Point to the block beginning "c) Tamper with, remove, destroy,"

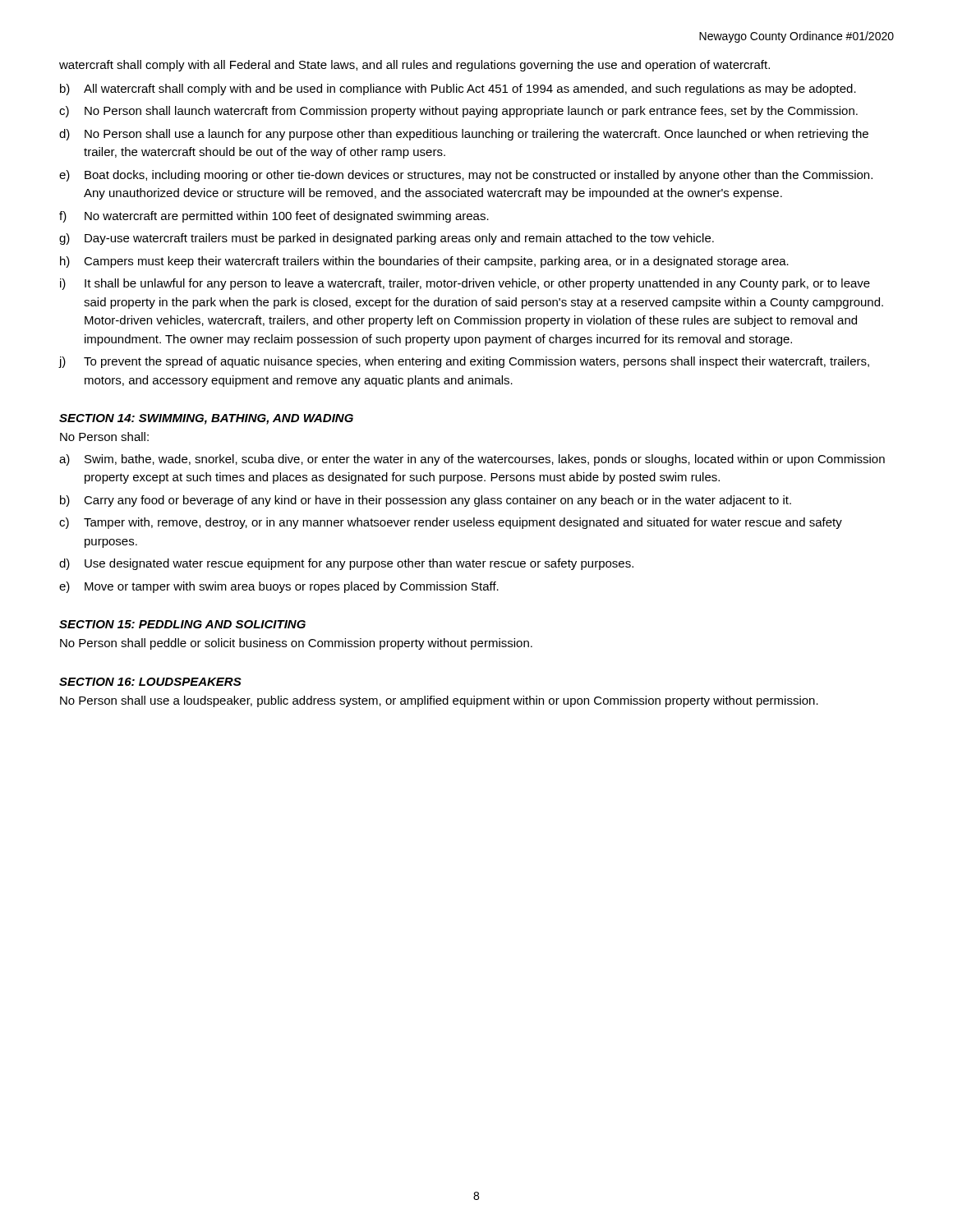(x=476, y=532)
